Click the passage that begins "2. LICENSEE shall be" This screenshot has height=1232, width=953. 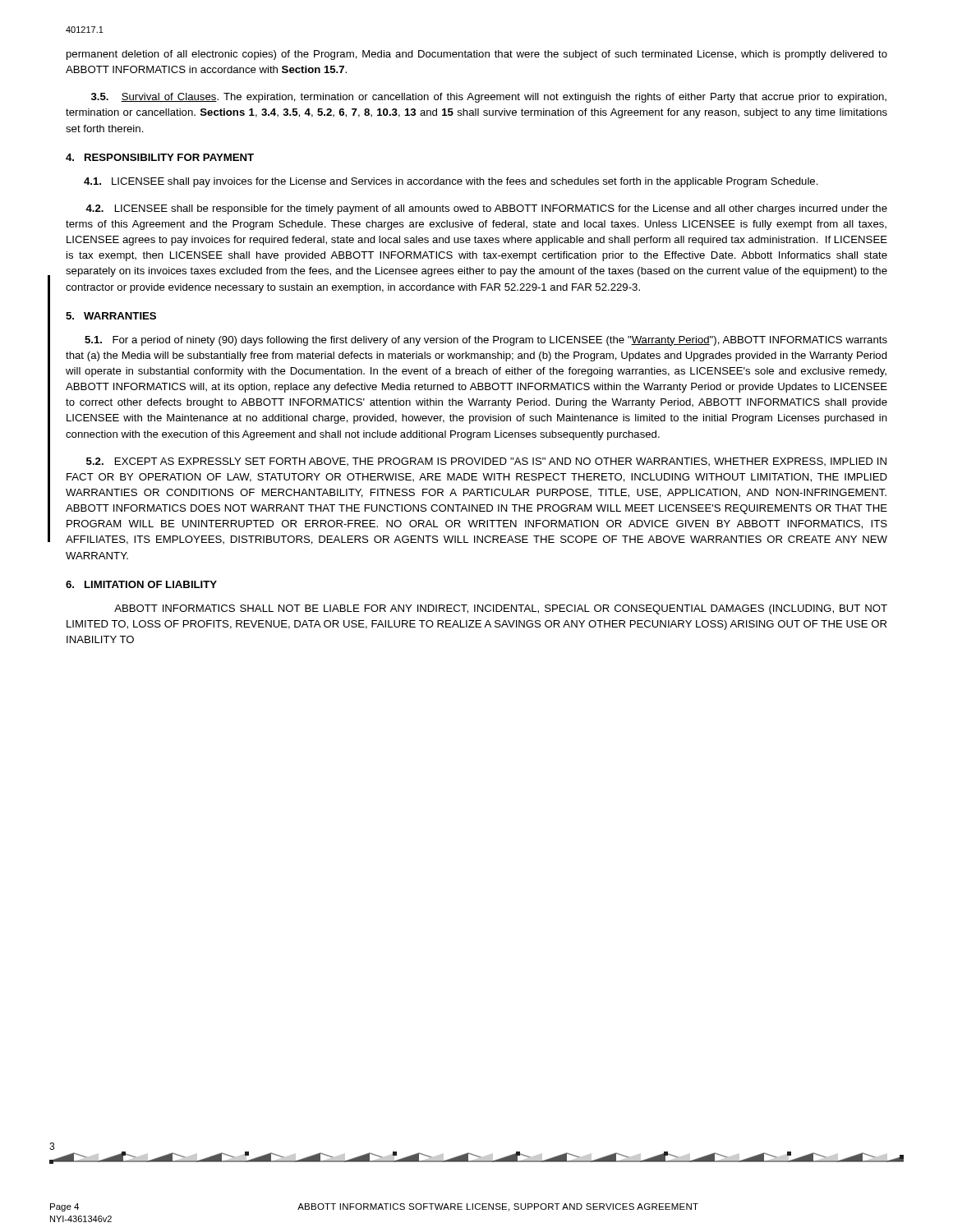coord(476,247)
